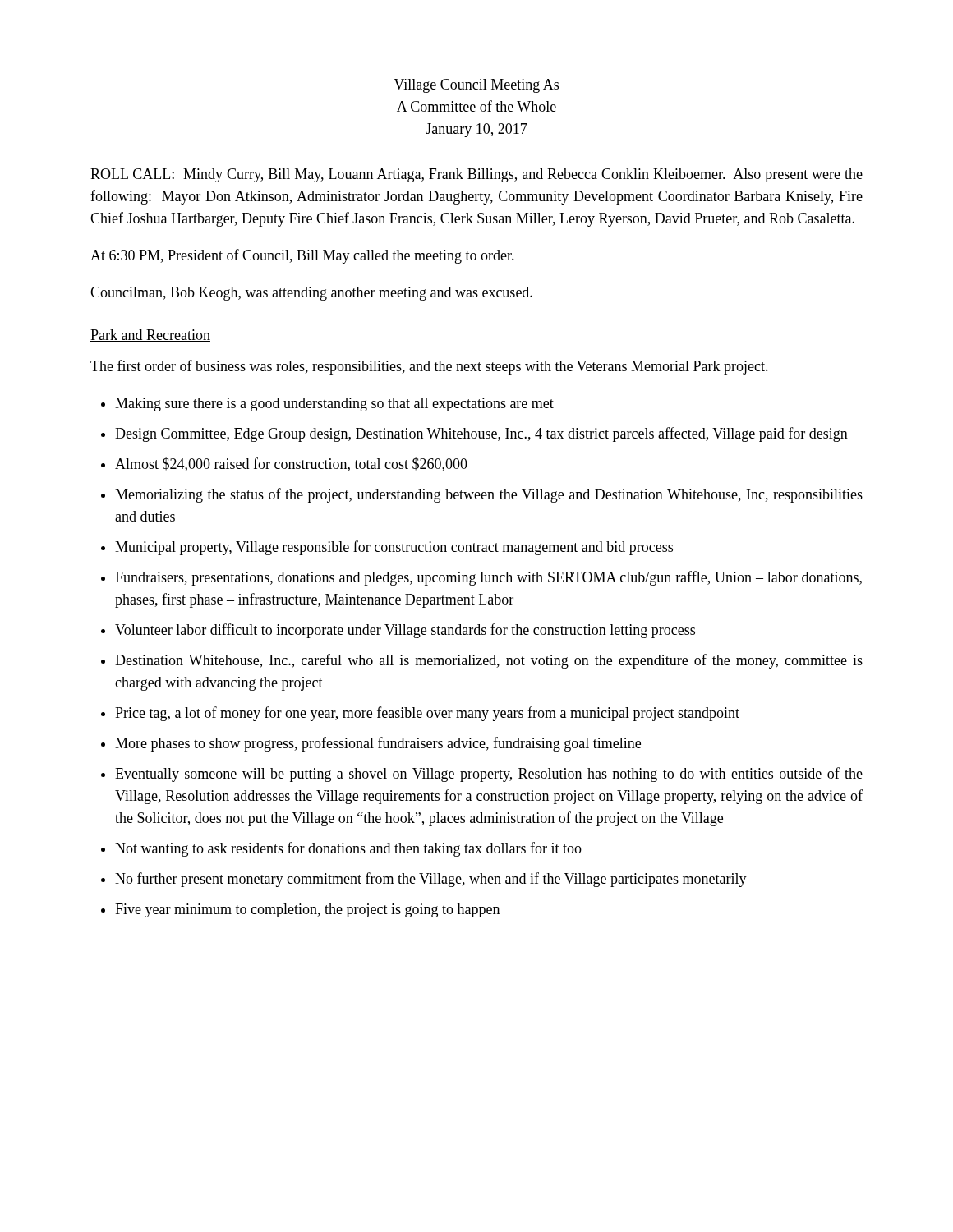Locate the block of text that opens with "Fundraisers, presentations, donations and pledges, upcoming"

click(489, 588)
